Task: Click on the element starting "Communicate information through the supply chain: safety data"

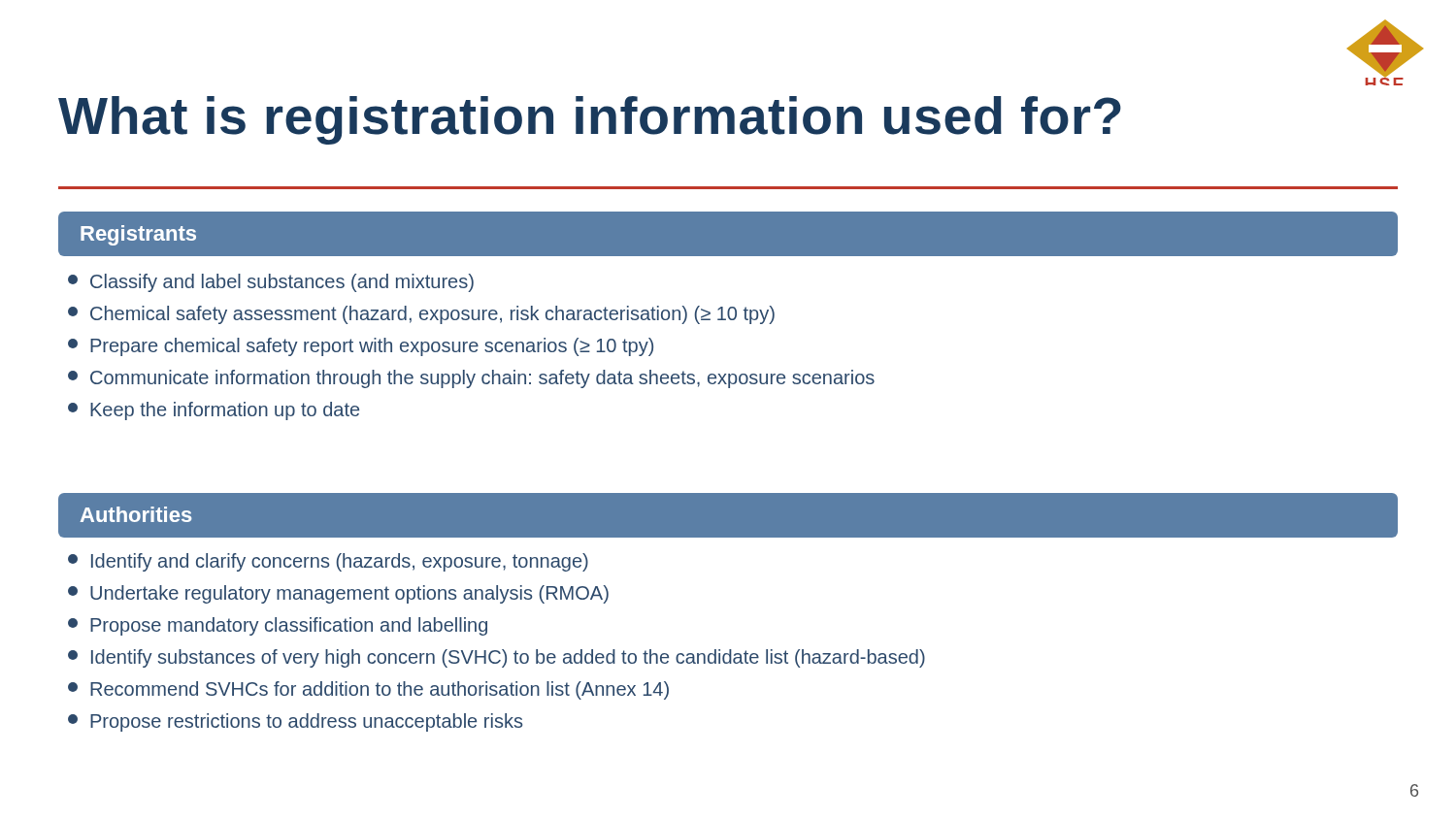Action: (471, 378)
